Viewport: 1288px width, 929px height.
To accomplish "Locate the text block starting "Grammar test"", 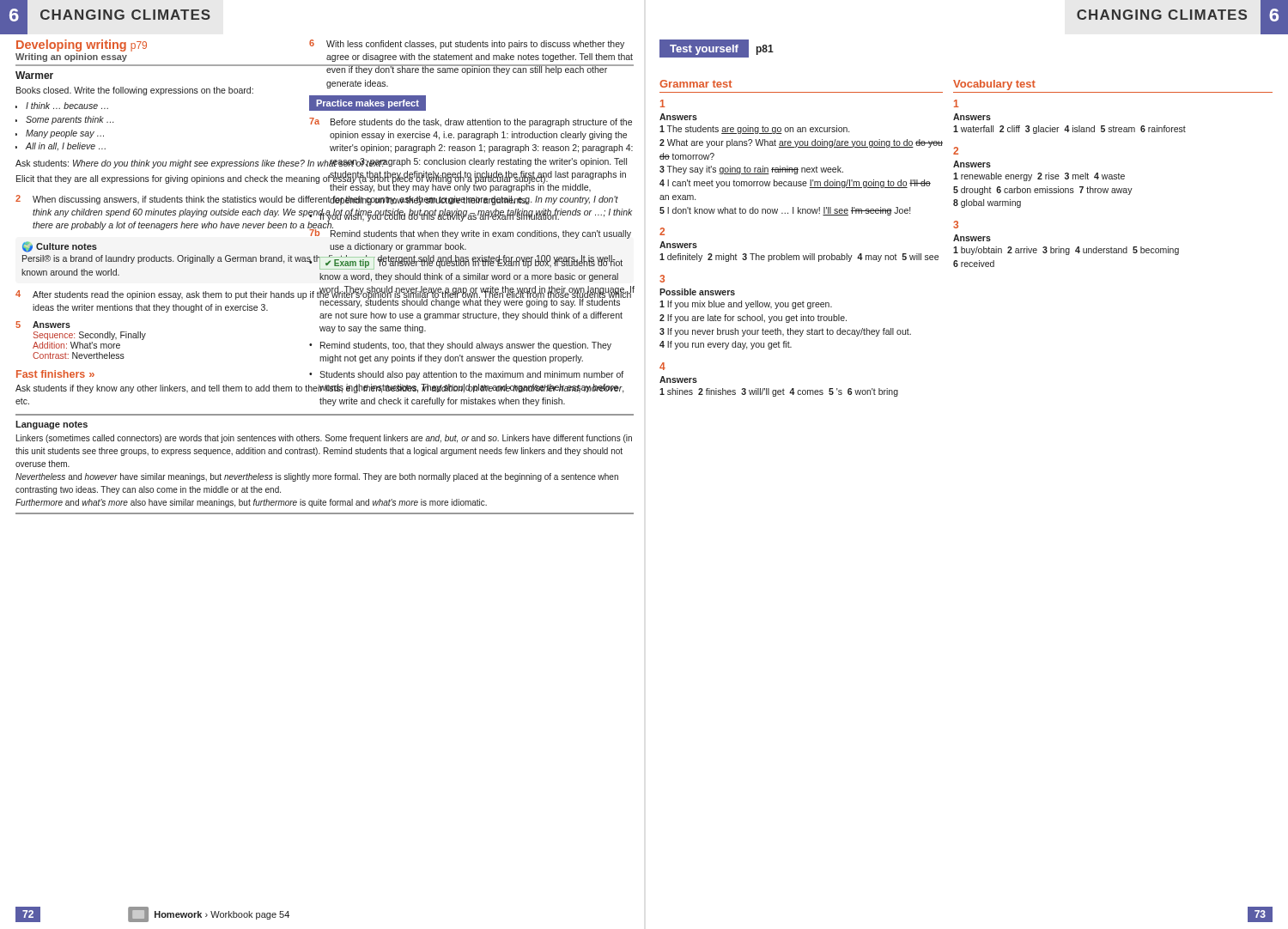I will pyautogui.click(x=696, y=84).
